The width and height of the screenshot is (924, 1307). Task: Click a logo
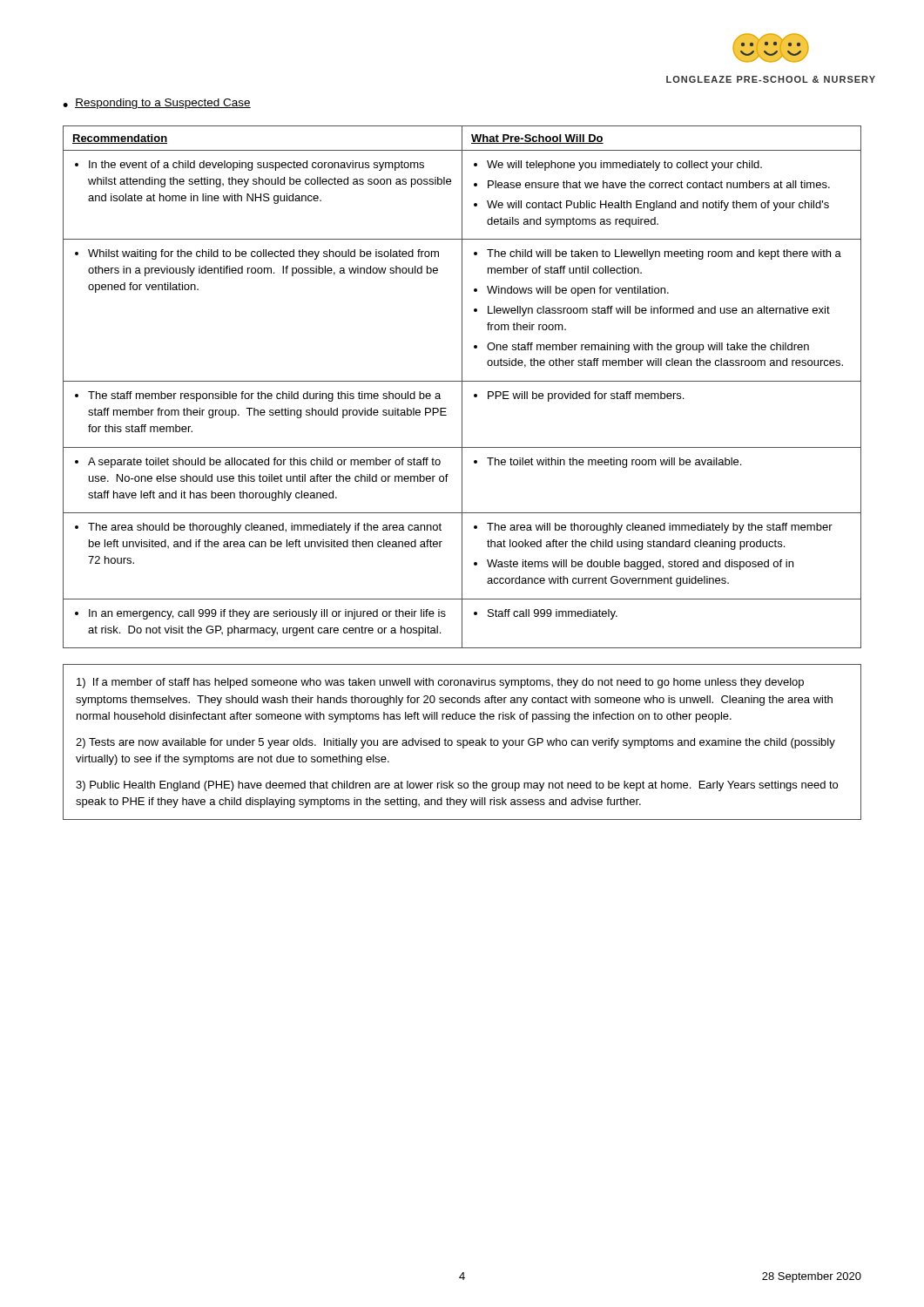(x=771, y=55)
